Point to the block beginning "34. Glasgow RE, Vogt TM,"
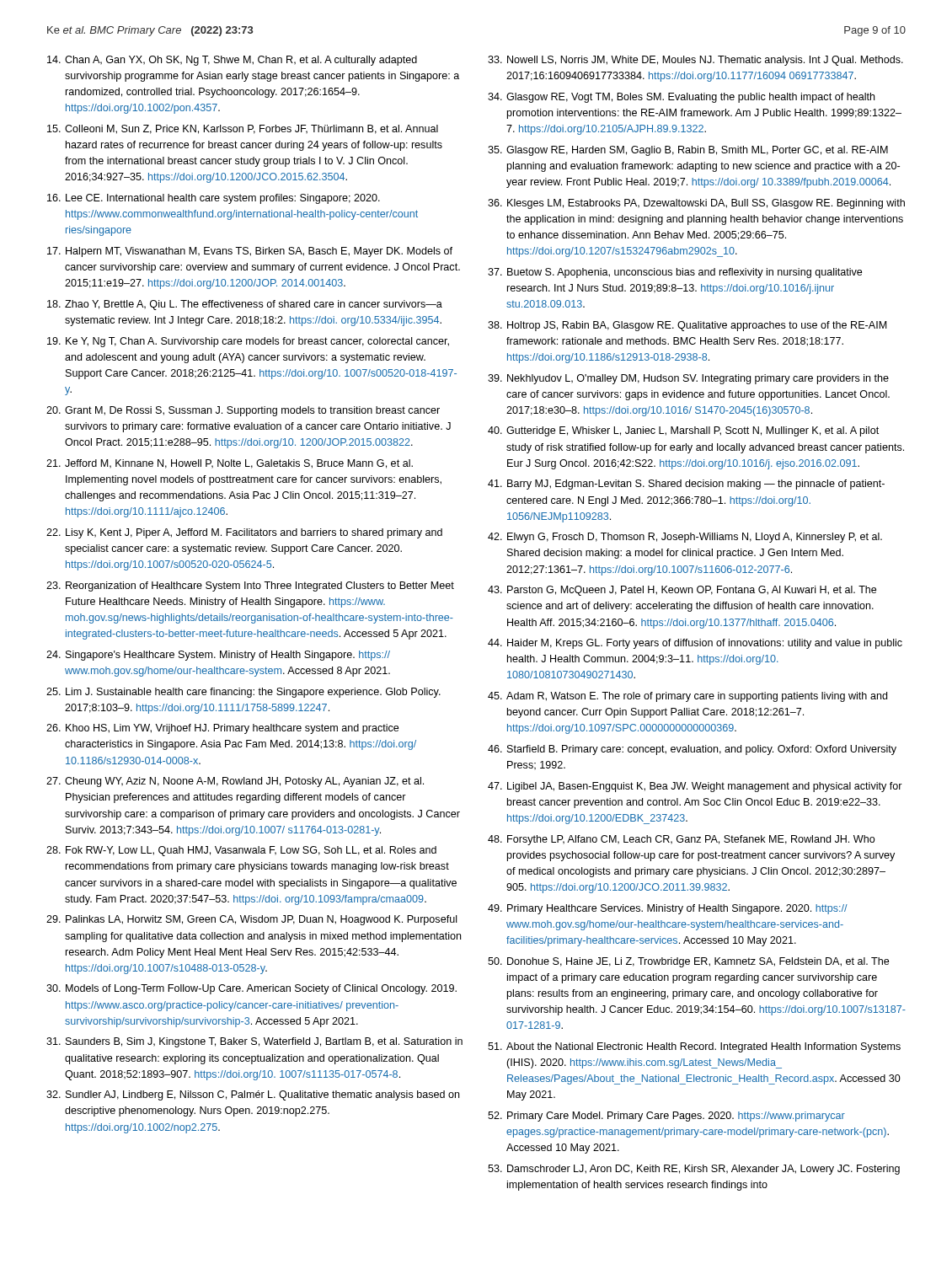The height and width of the screenshot is (1264, 952). pyautogui.click(x=697, y=113)
